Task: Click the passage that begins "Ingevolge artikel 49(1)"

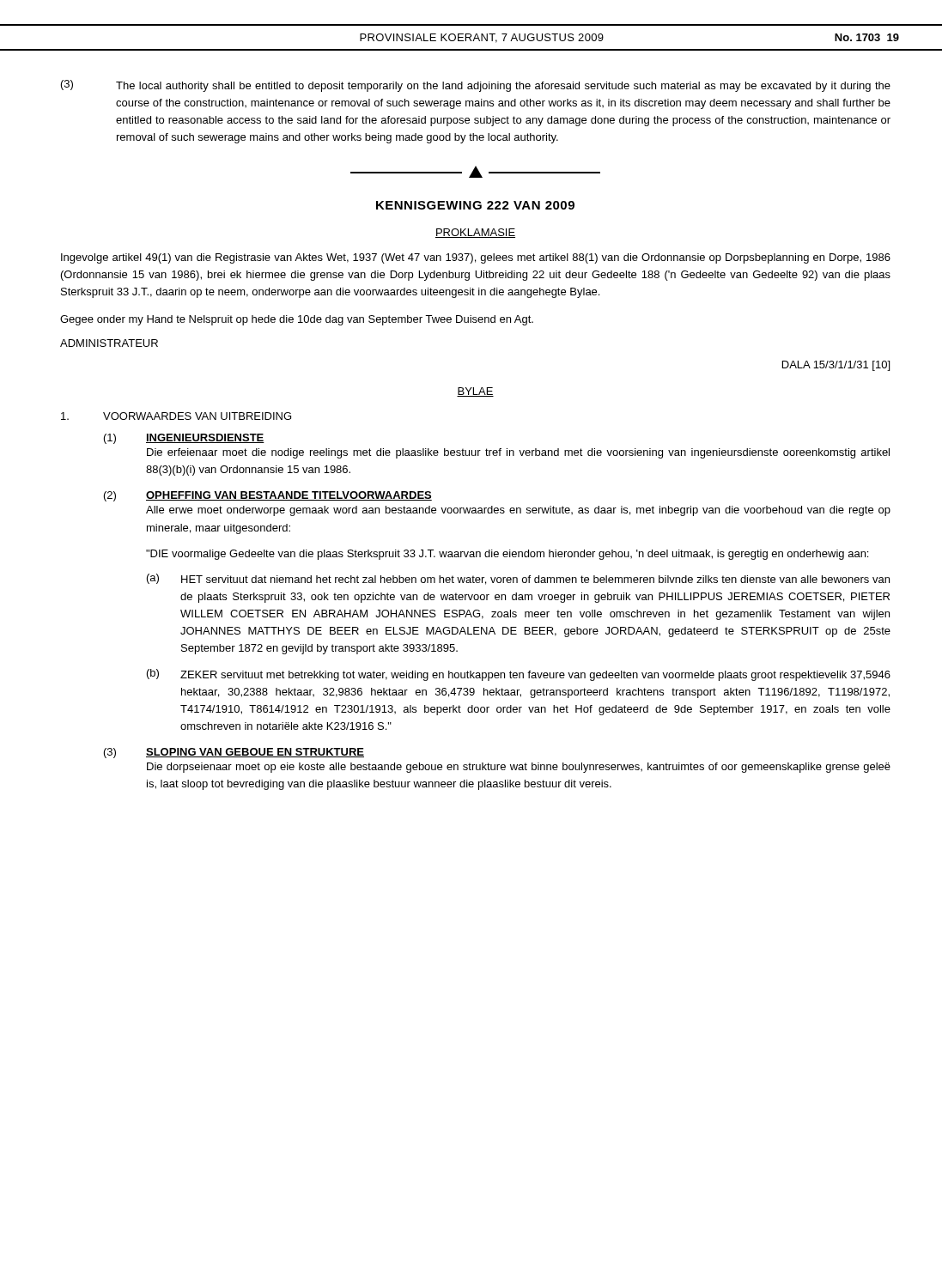Action: point(475,274)
